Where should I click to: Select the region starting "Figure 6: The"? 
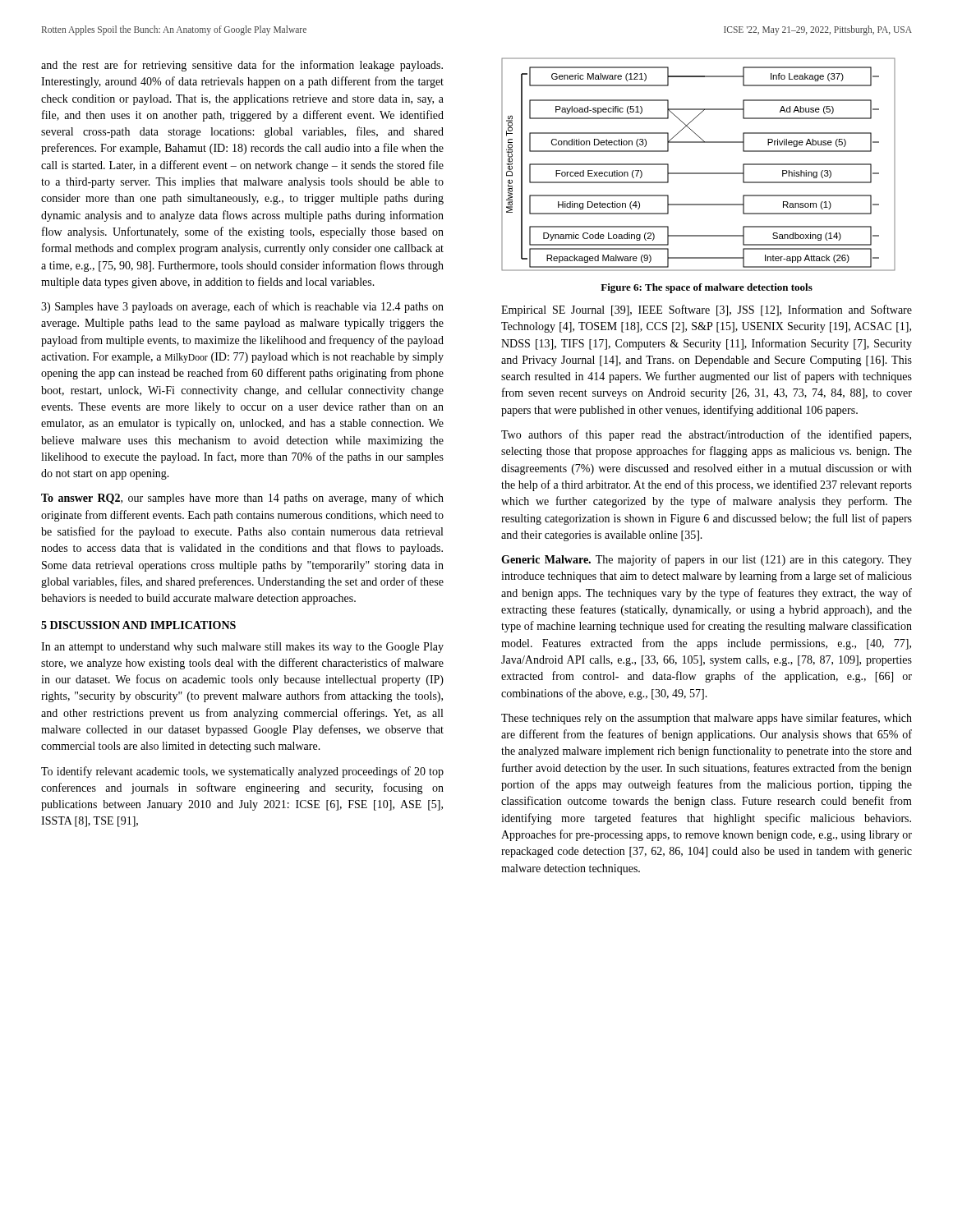click(707, 287)
